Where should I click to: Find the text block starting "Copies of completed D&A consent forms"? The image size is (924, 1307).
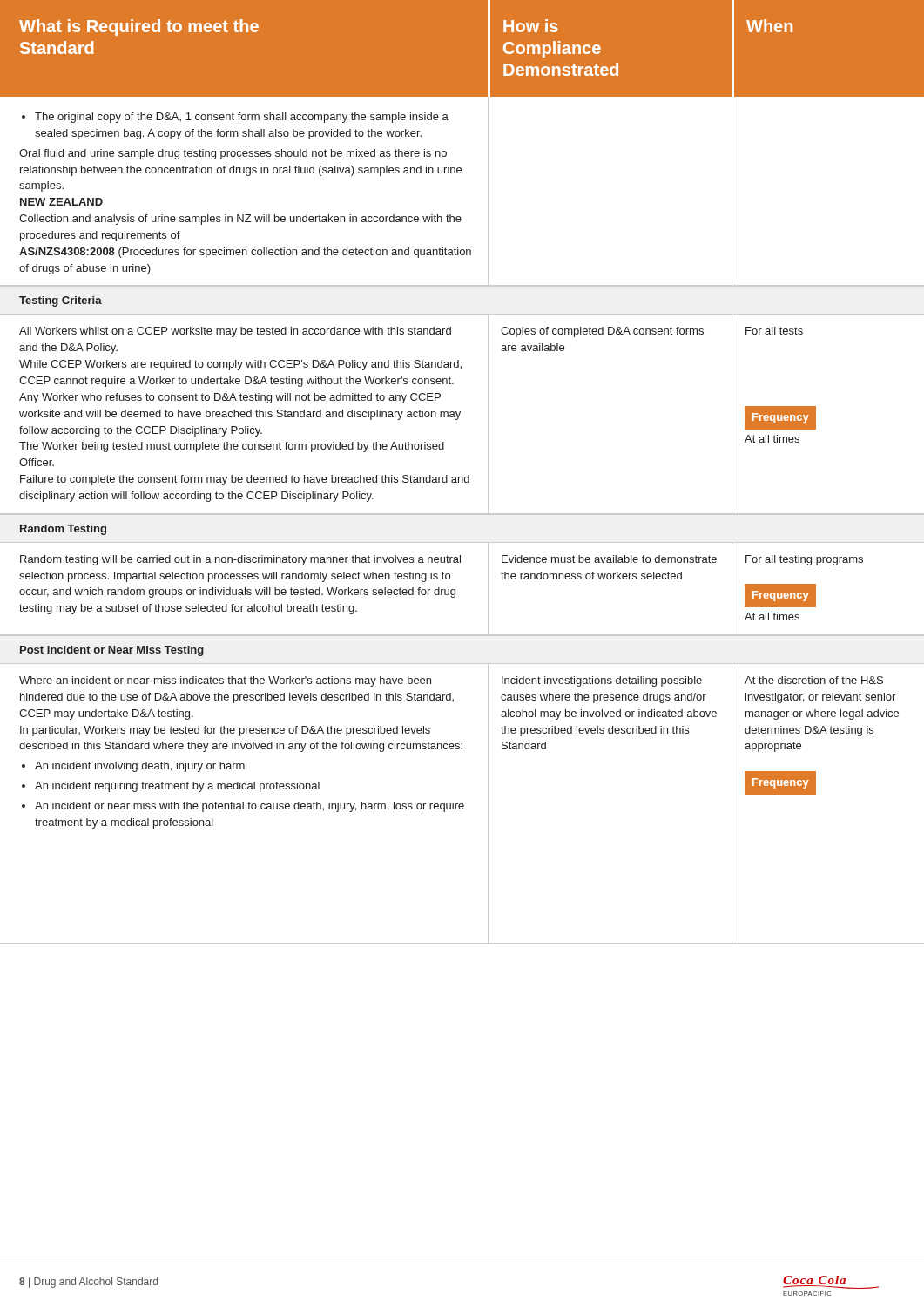[x=602, y=339]
